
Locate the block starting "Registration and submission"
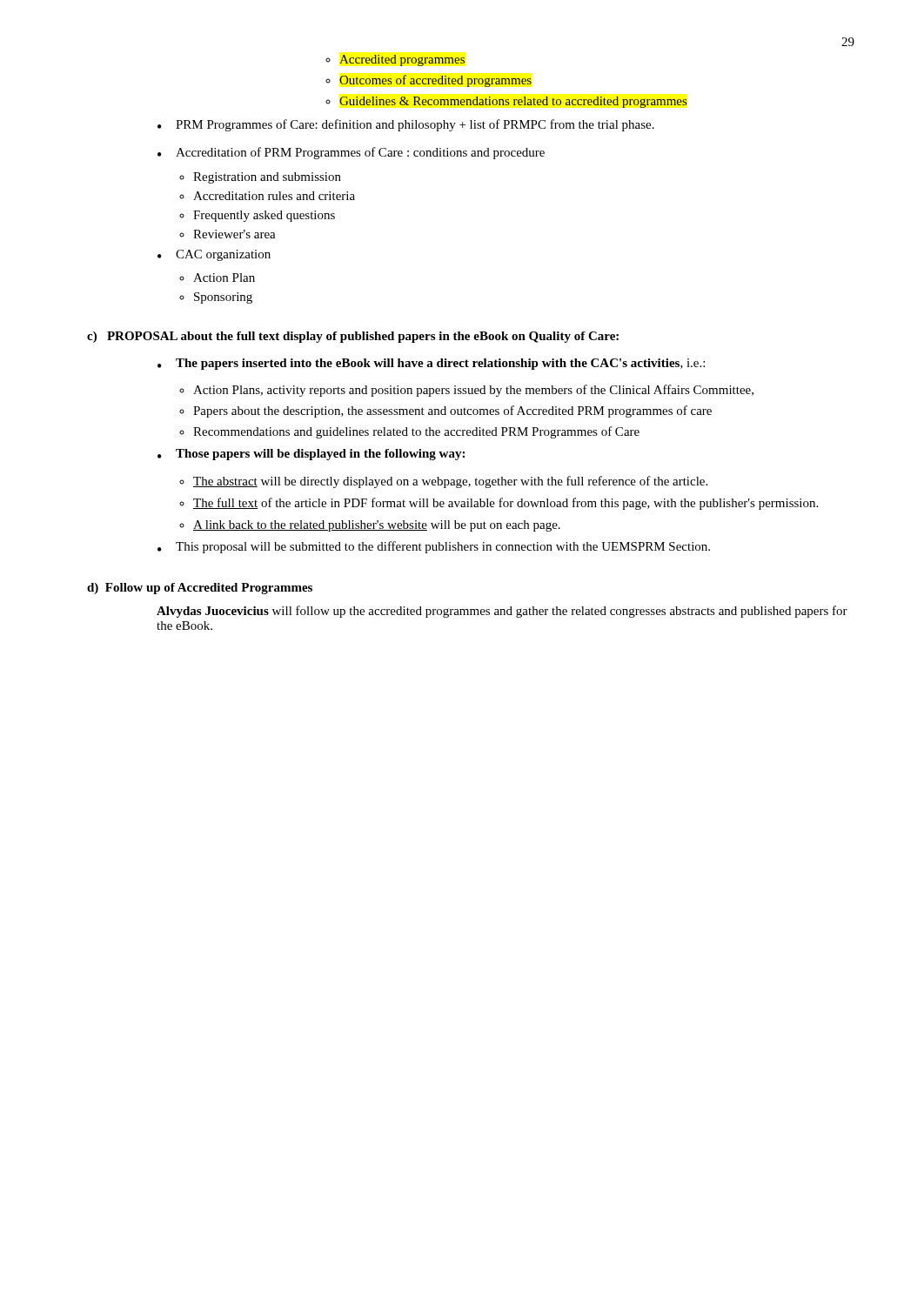coord(267,176)
